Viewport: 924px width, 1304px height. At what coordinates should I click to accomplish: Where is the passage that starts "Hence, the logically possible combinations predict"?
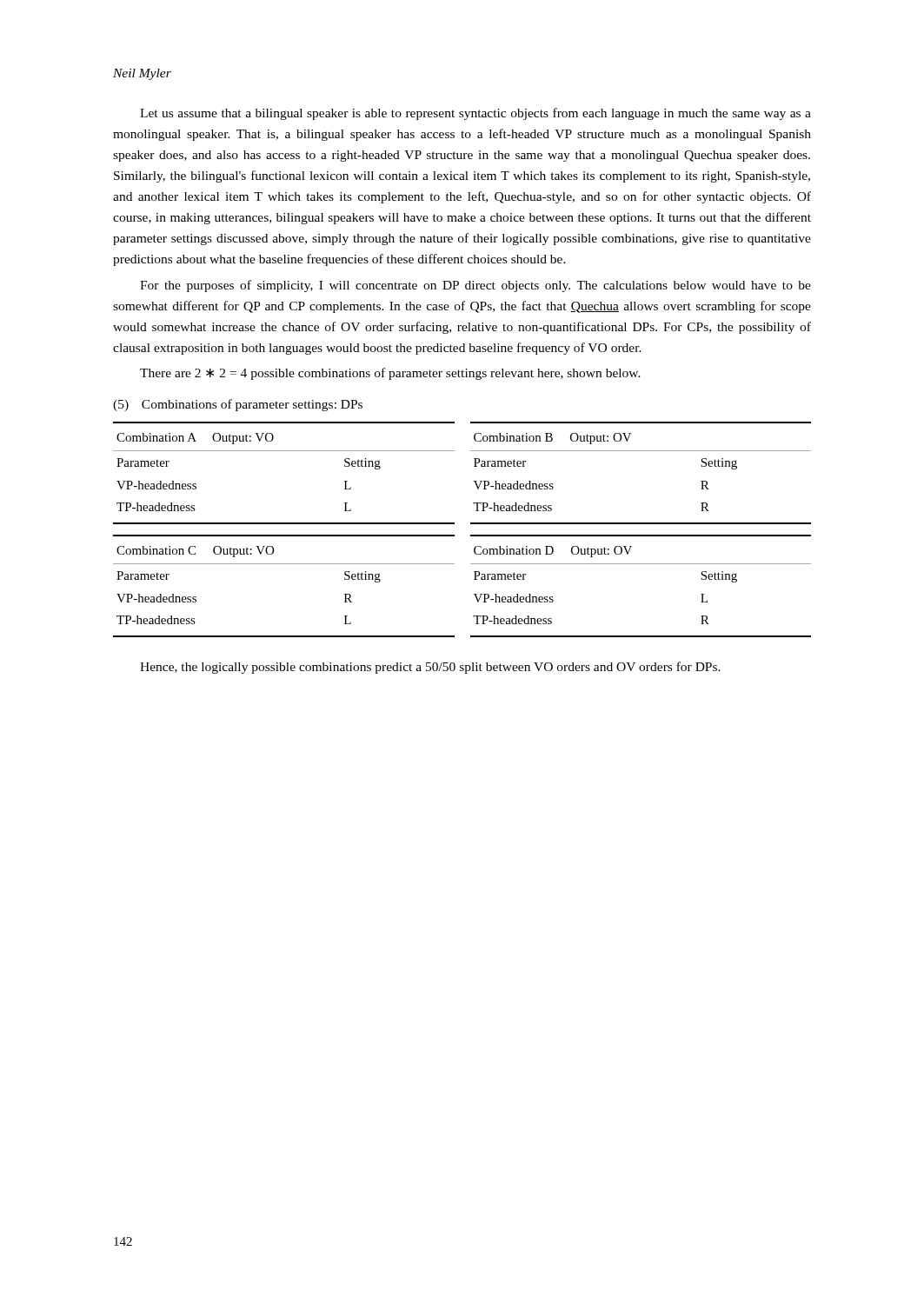(x=462, y=667)
